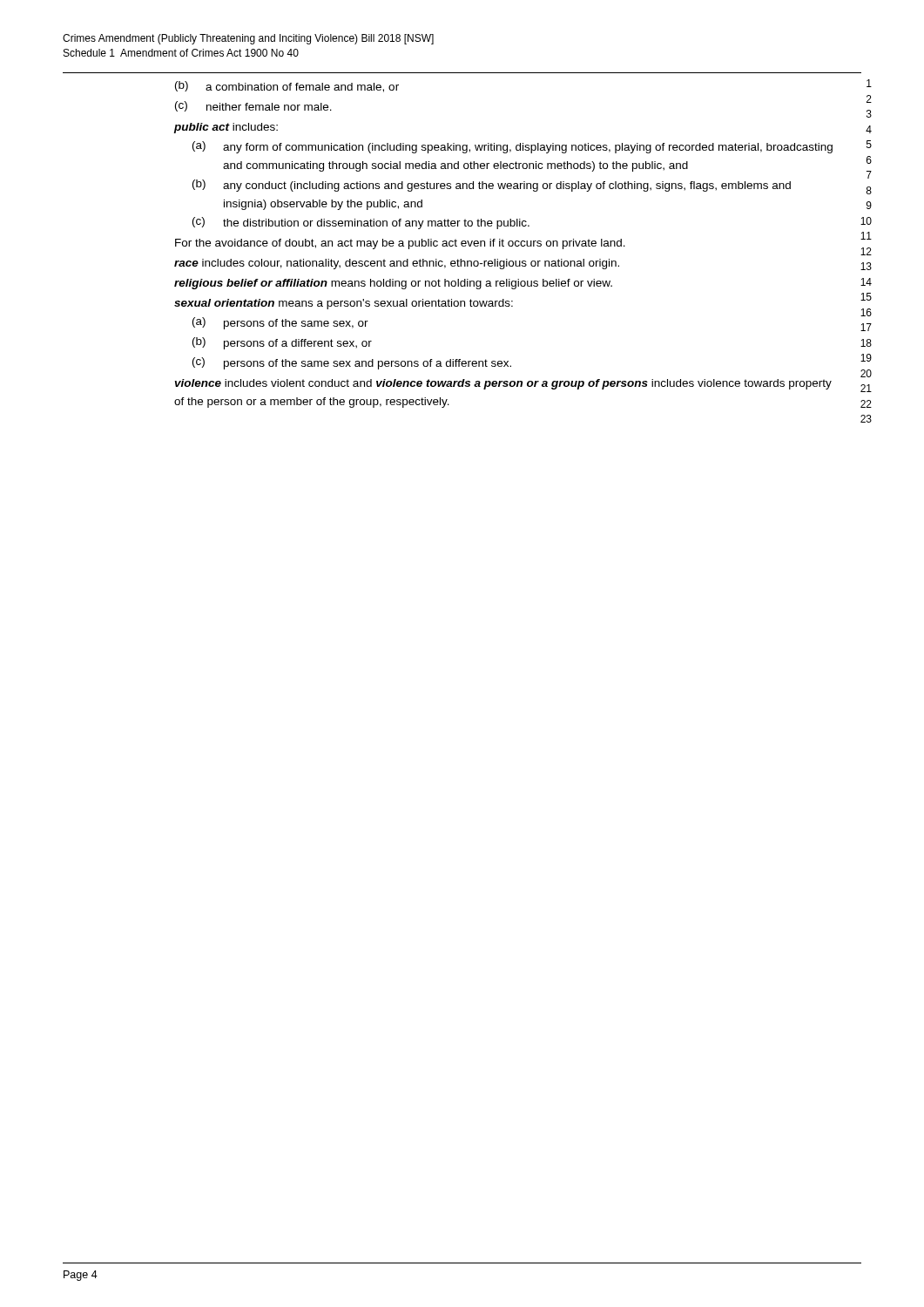Image resolution: width=924 pixels, height=1307 pixels.
Task: Locate the list item with the text "(b) a combination of female and male, or"
Action: click(x=287, y=87)
